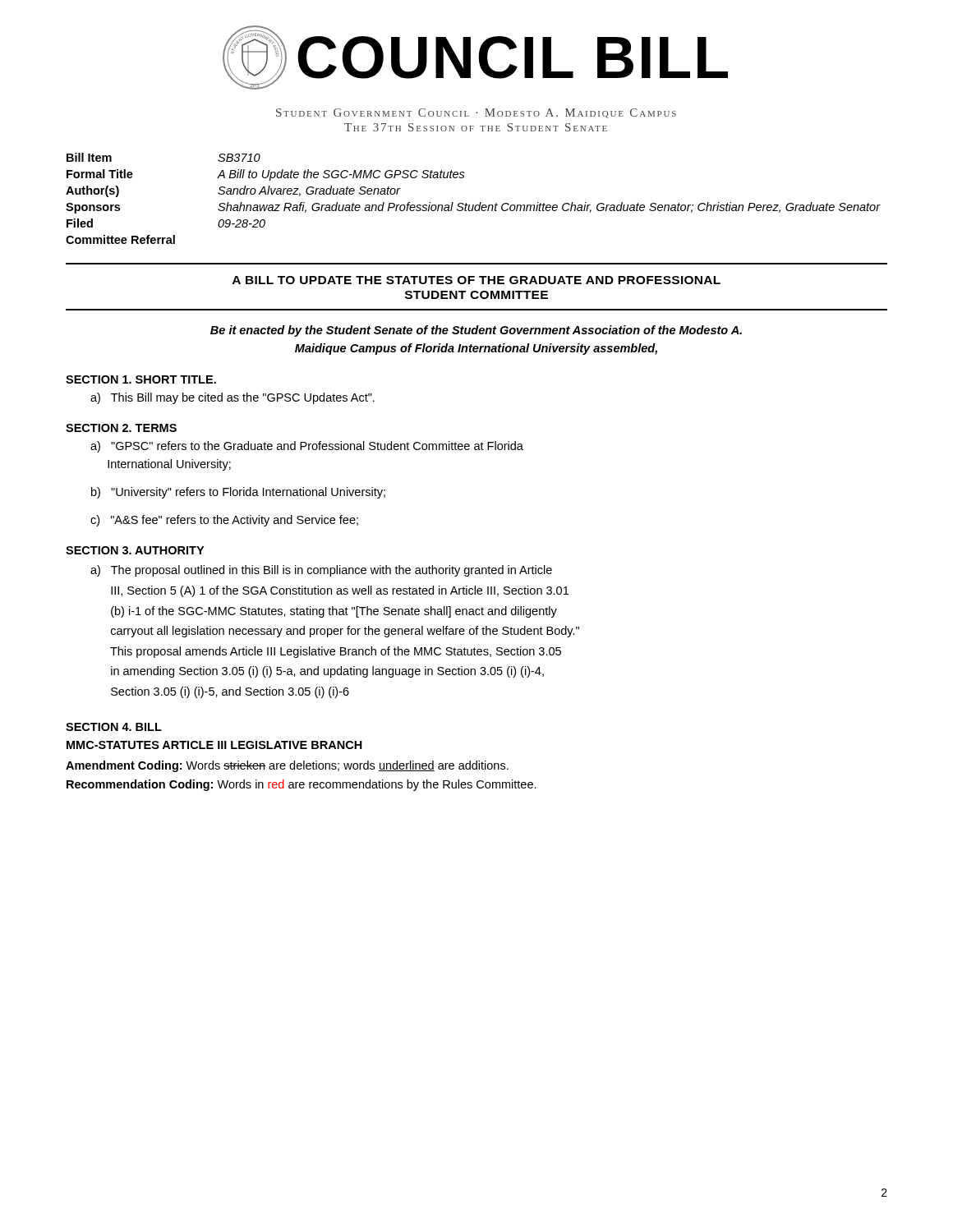Locate the block of text that opens with "a) The proposal outlined in this"
This screenshot has width=953, height=1232.
335,631
